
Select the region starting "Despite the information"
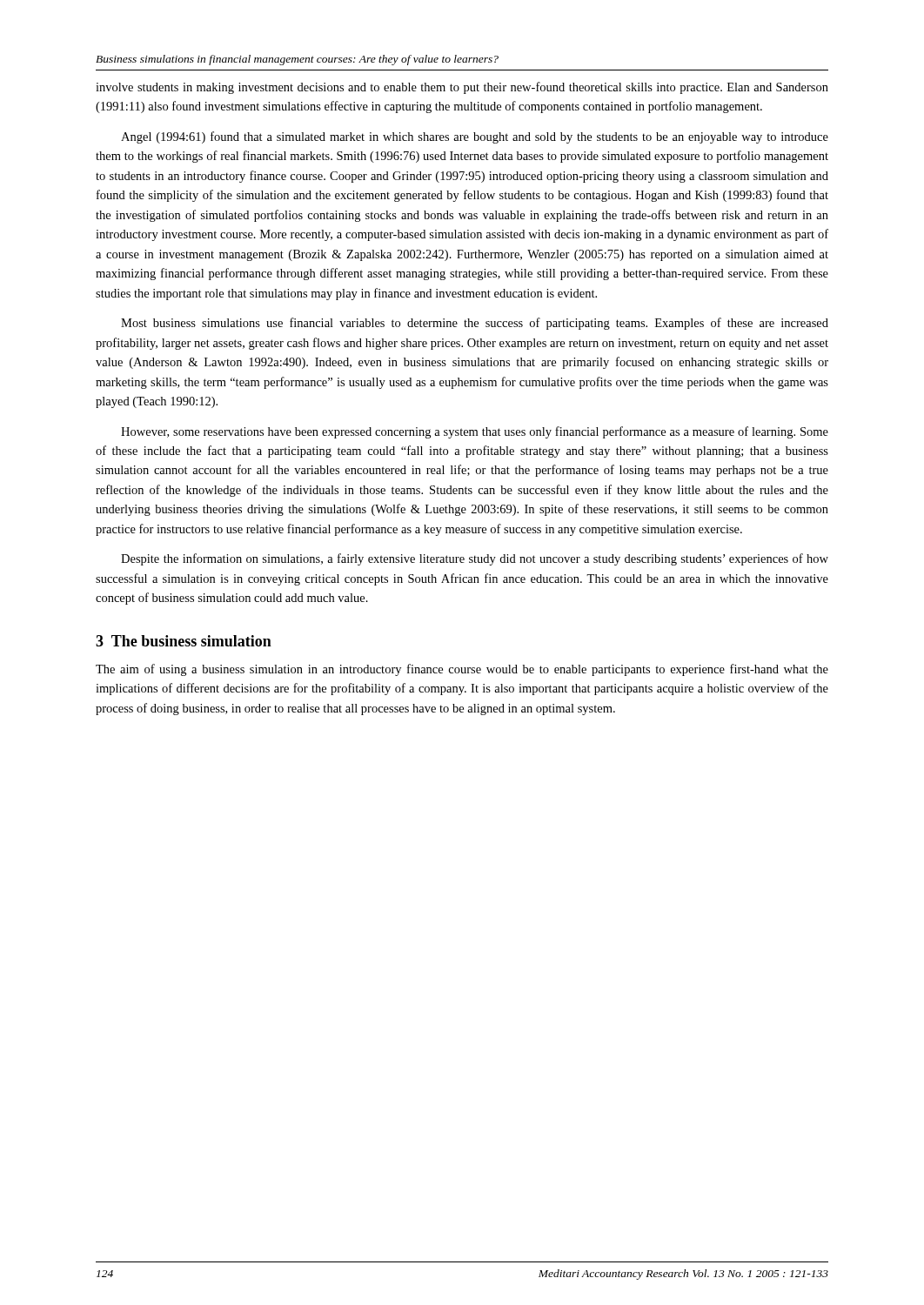click(x=462, y=578)
